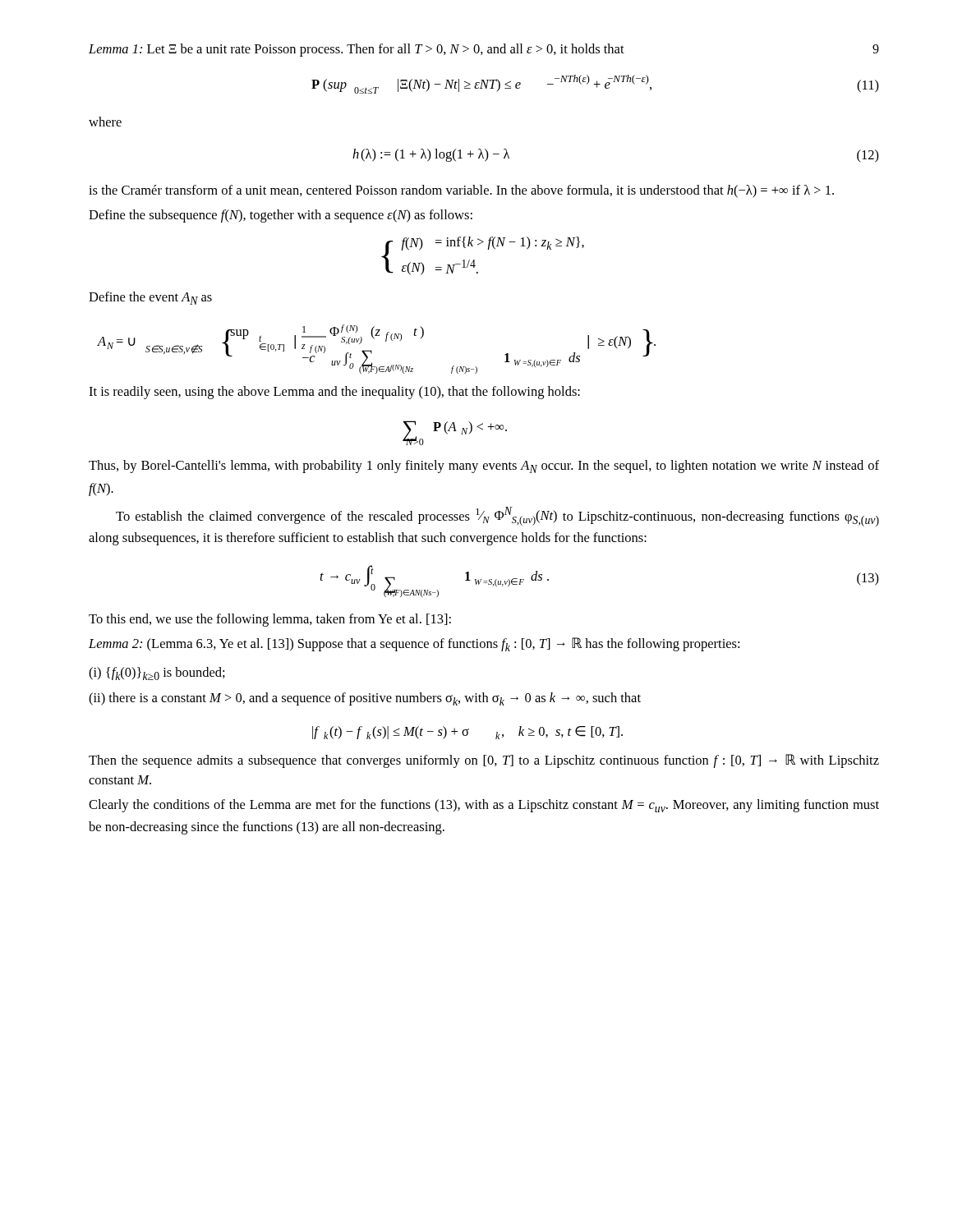Locate the text block containing "It is readily seen, using"
Screen dimensions: 1232x953
point(484,392)
